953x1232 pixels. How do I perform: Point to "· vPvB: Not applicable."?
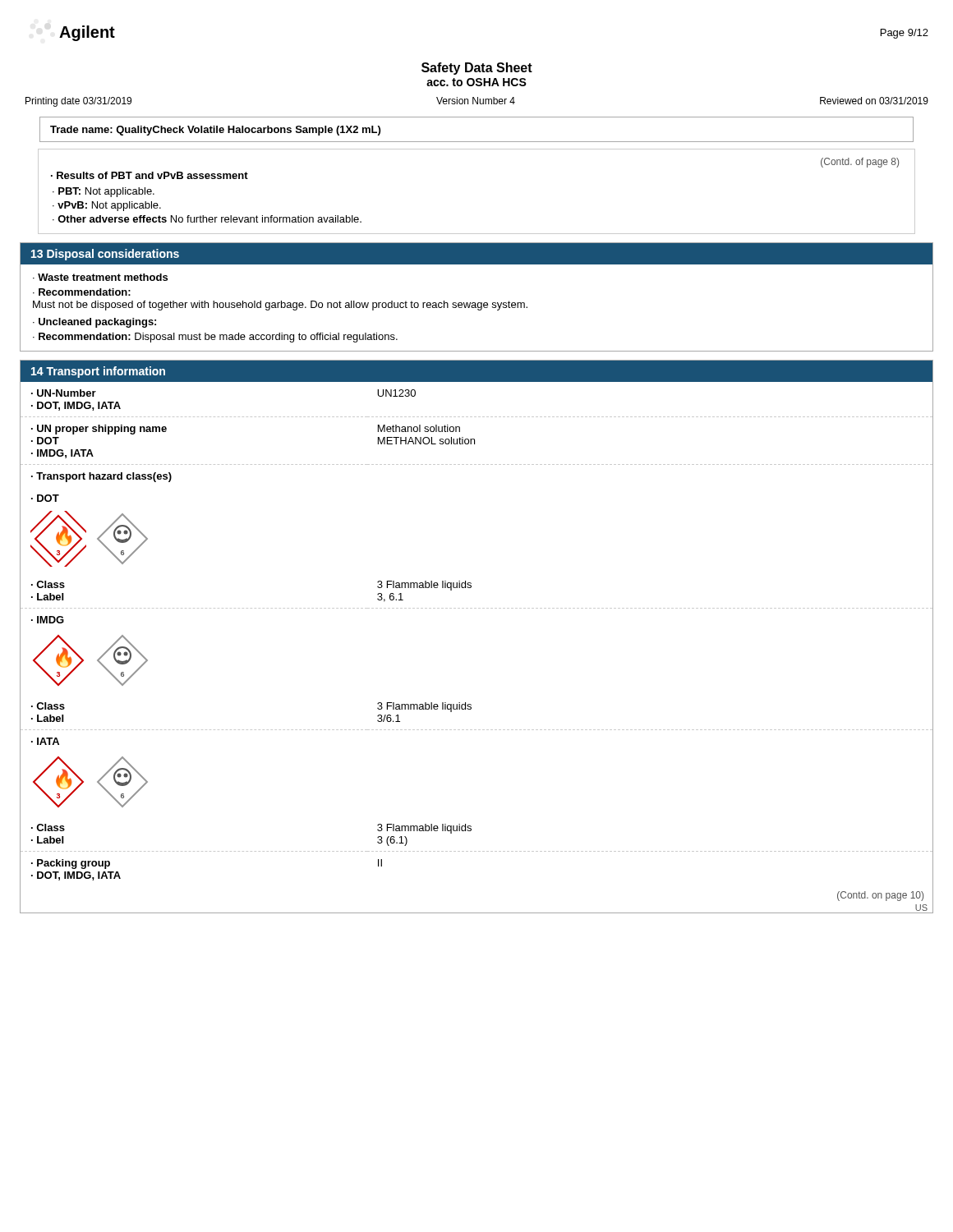pos(107,205)
